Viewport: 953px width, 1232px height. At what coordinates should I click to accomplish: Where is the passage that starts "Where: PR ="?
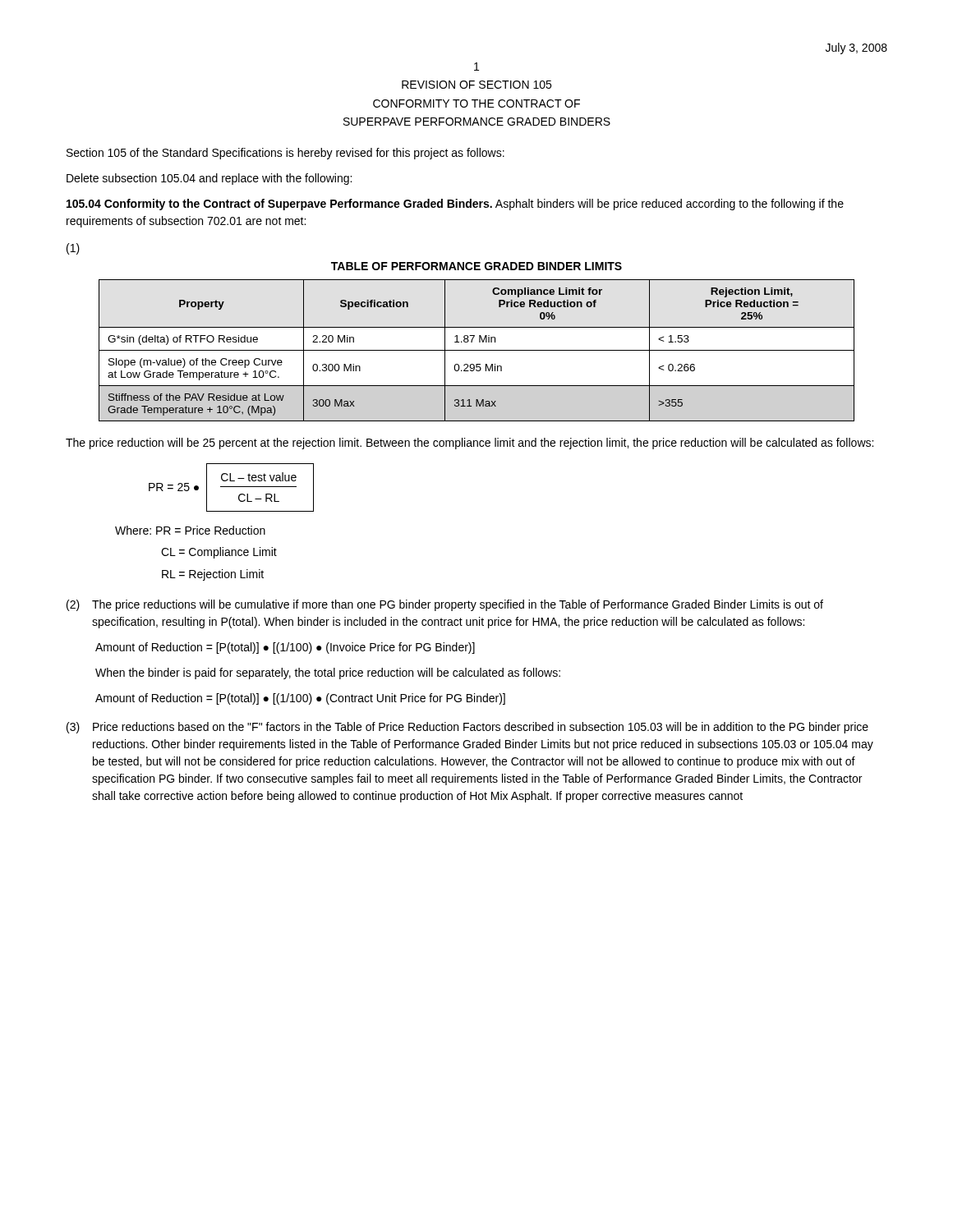click(196, 552)
